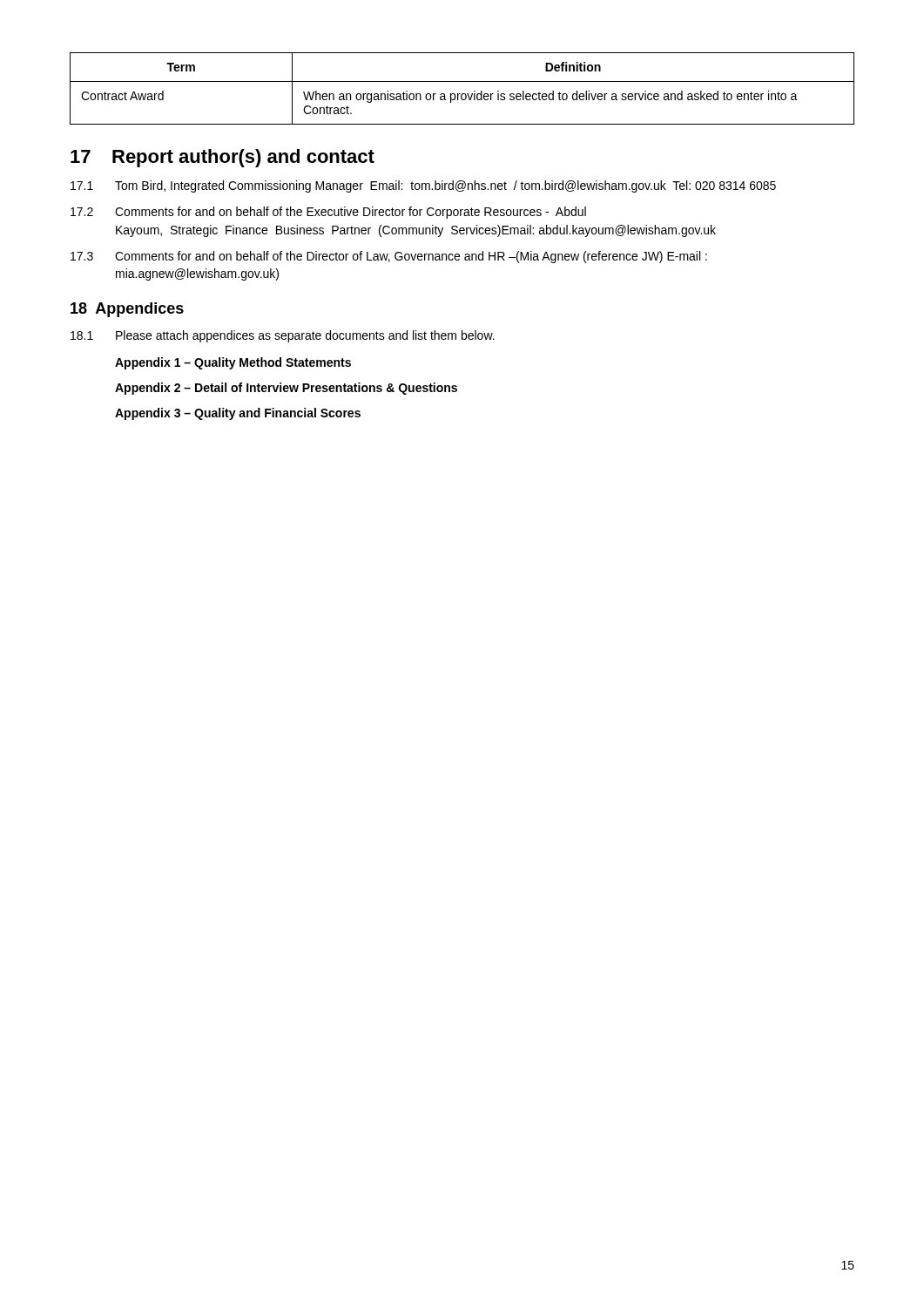The height and width of the screenshot is (1307, 924).
Task: Find the table that mentions "When an organisation or"
Action: [x=462, y=88]
